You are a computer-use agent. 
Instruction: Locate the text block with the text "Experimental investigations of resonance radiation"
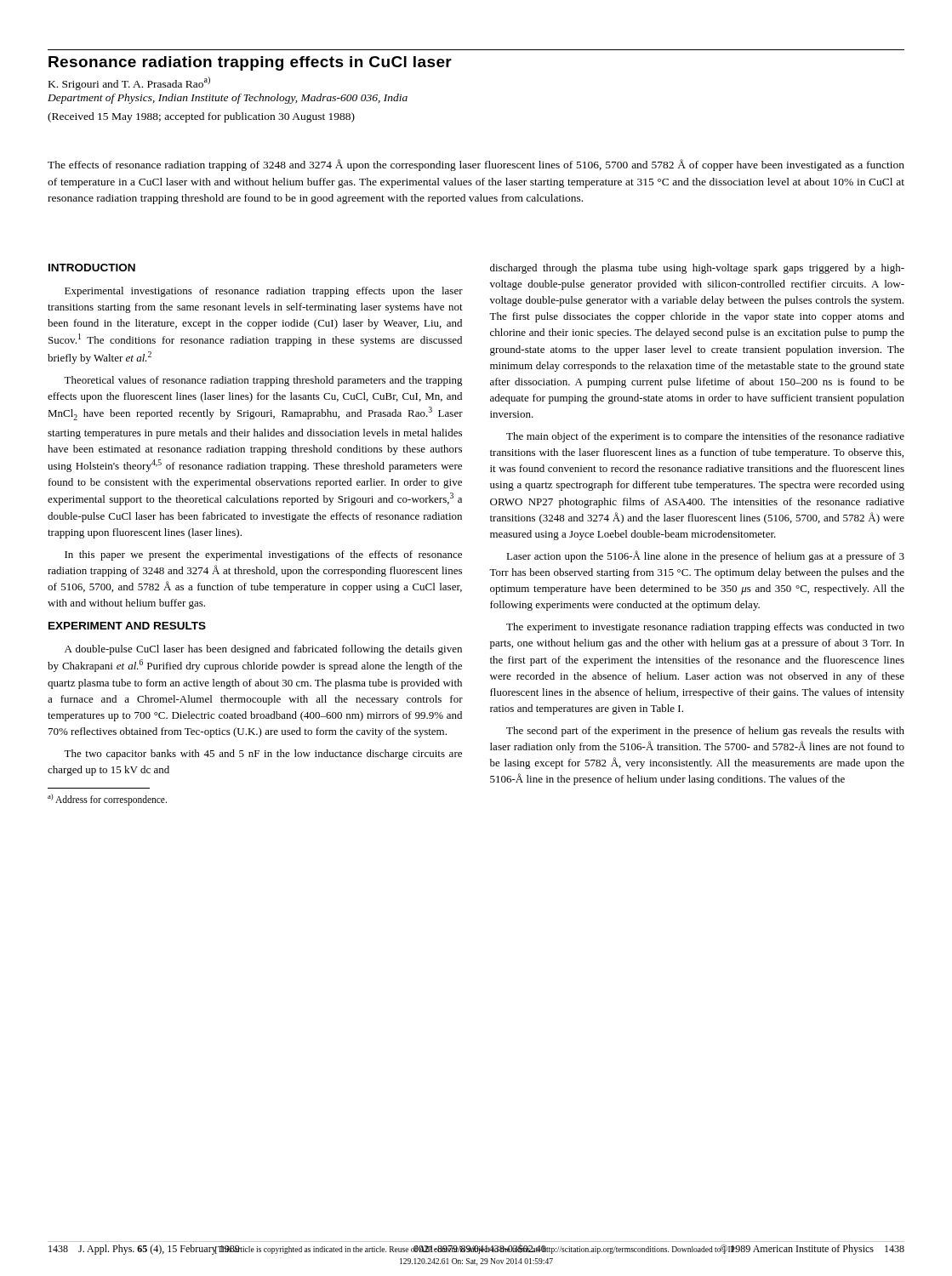click(x=255, y=447)
